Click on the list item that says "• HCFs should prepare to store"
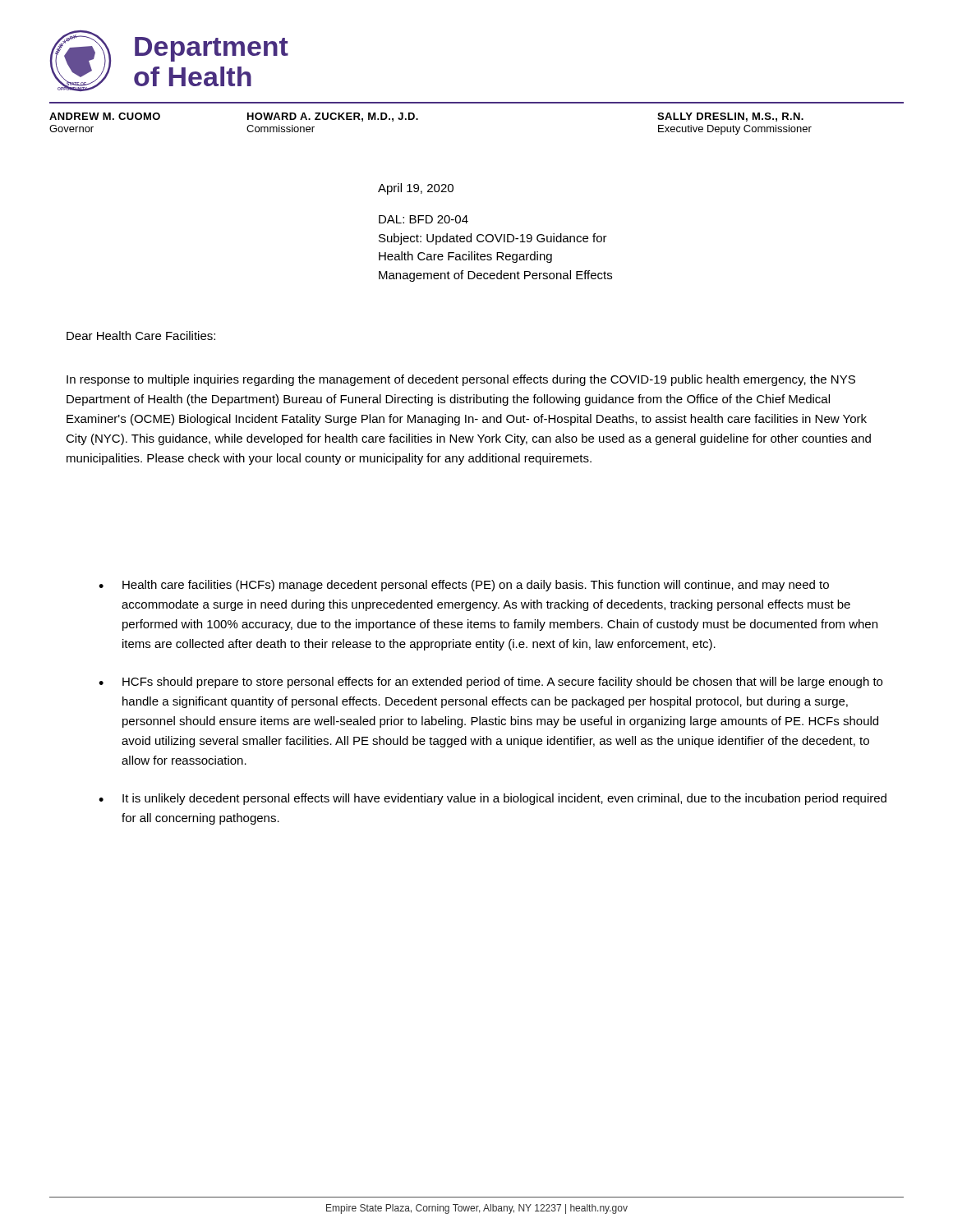 (476, 721)
